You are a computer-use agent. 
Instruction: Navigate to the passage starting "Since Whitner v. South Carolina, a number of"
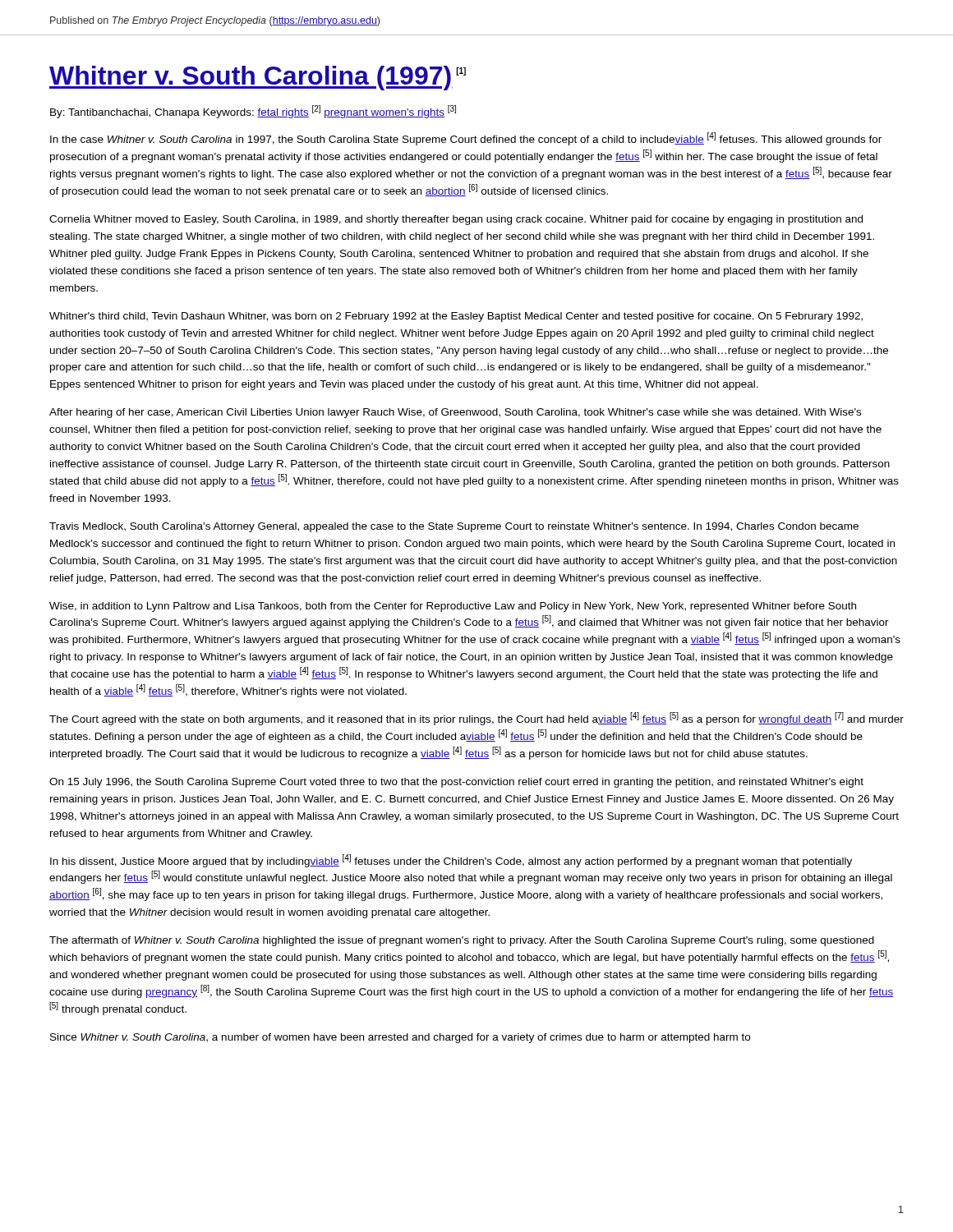[x=400, y=1037]
